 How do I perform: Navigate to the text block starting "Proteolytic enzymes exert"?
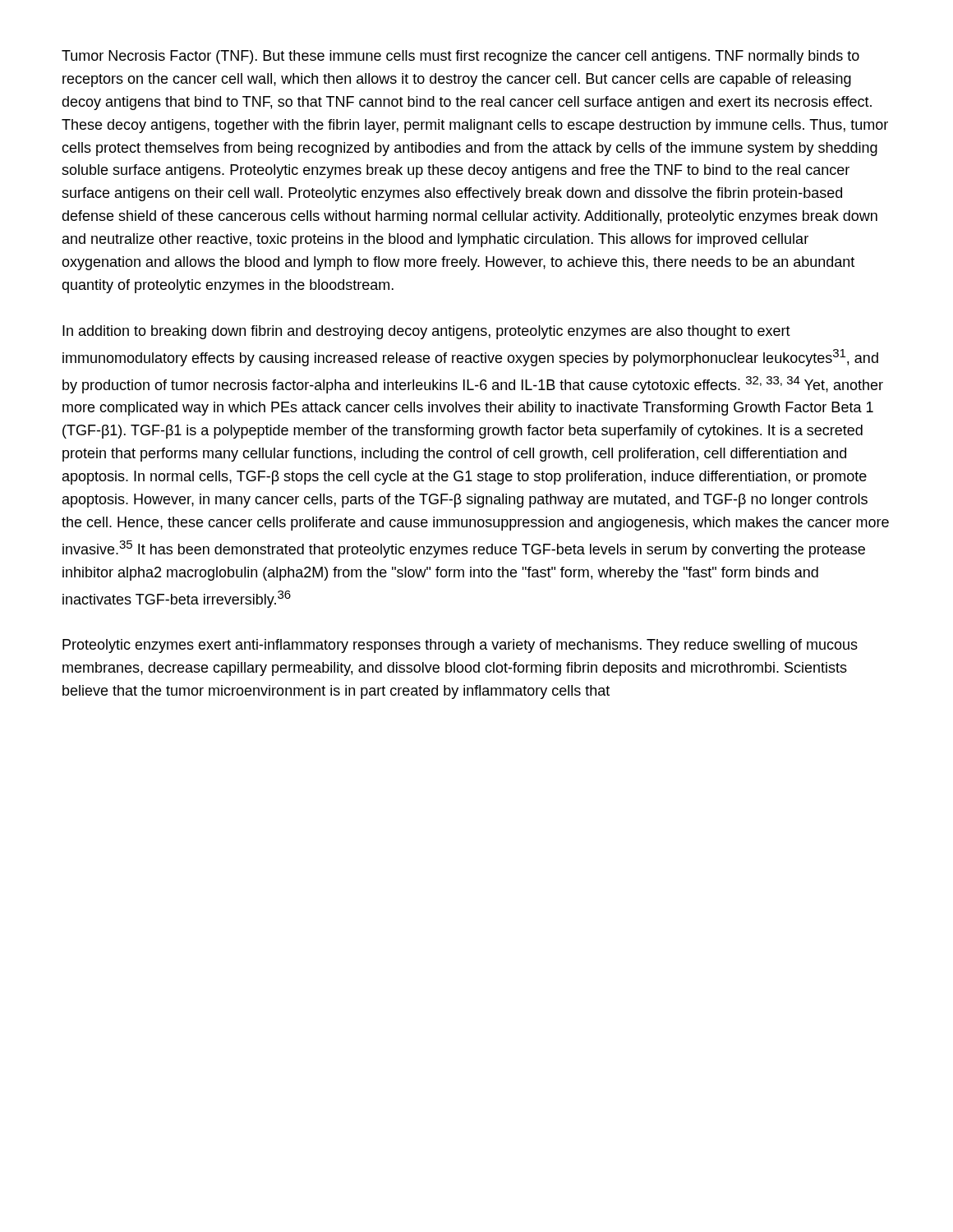click(x=460, y=668)
